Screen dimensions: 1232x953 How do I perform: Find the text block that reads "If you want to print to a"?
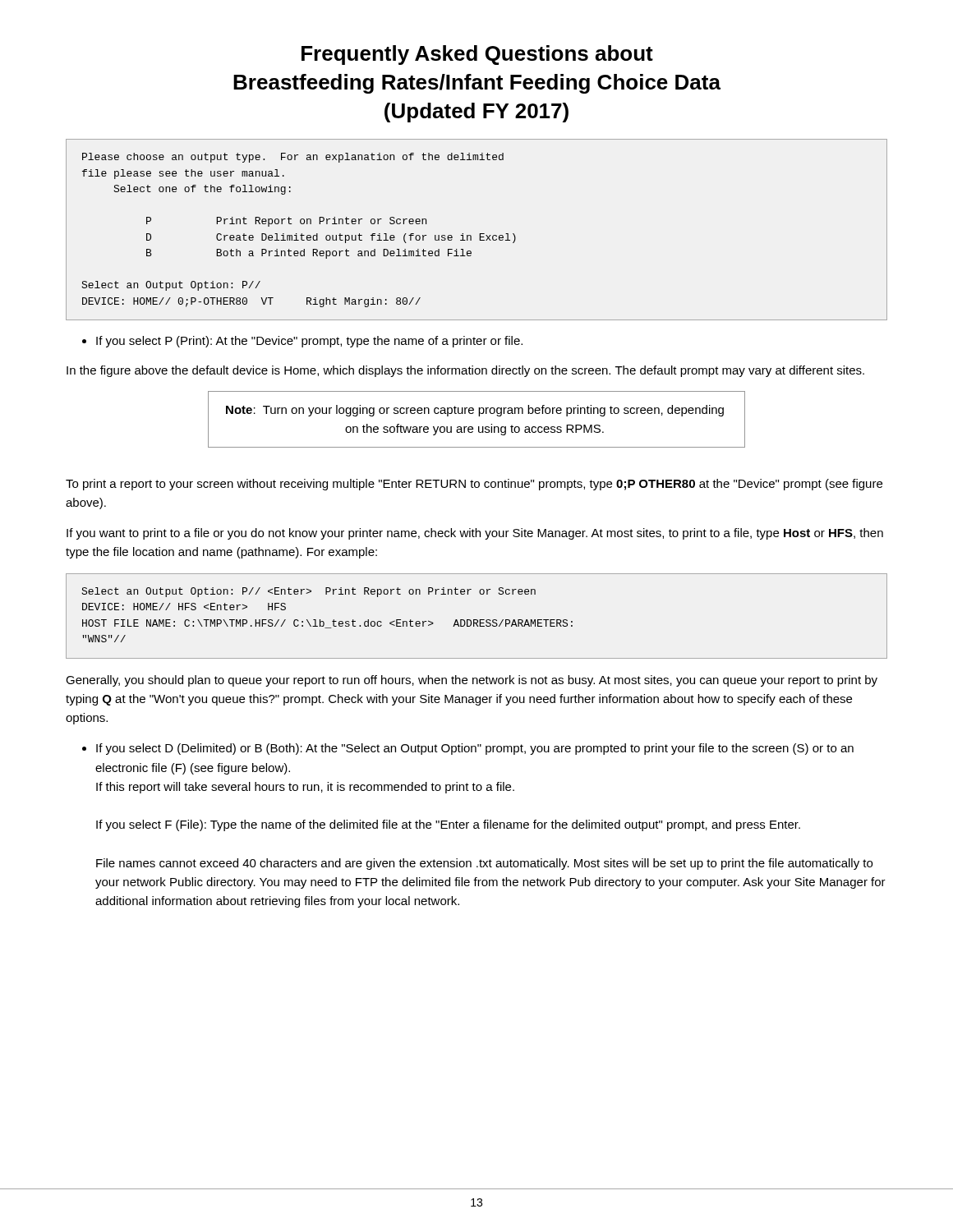click(x=475, y=542)
